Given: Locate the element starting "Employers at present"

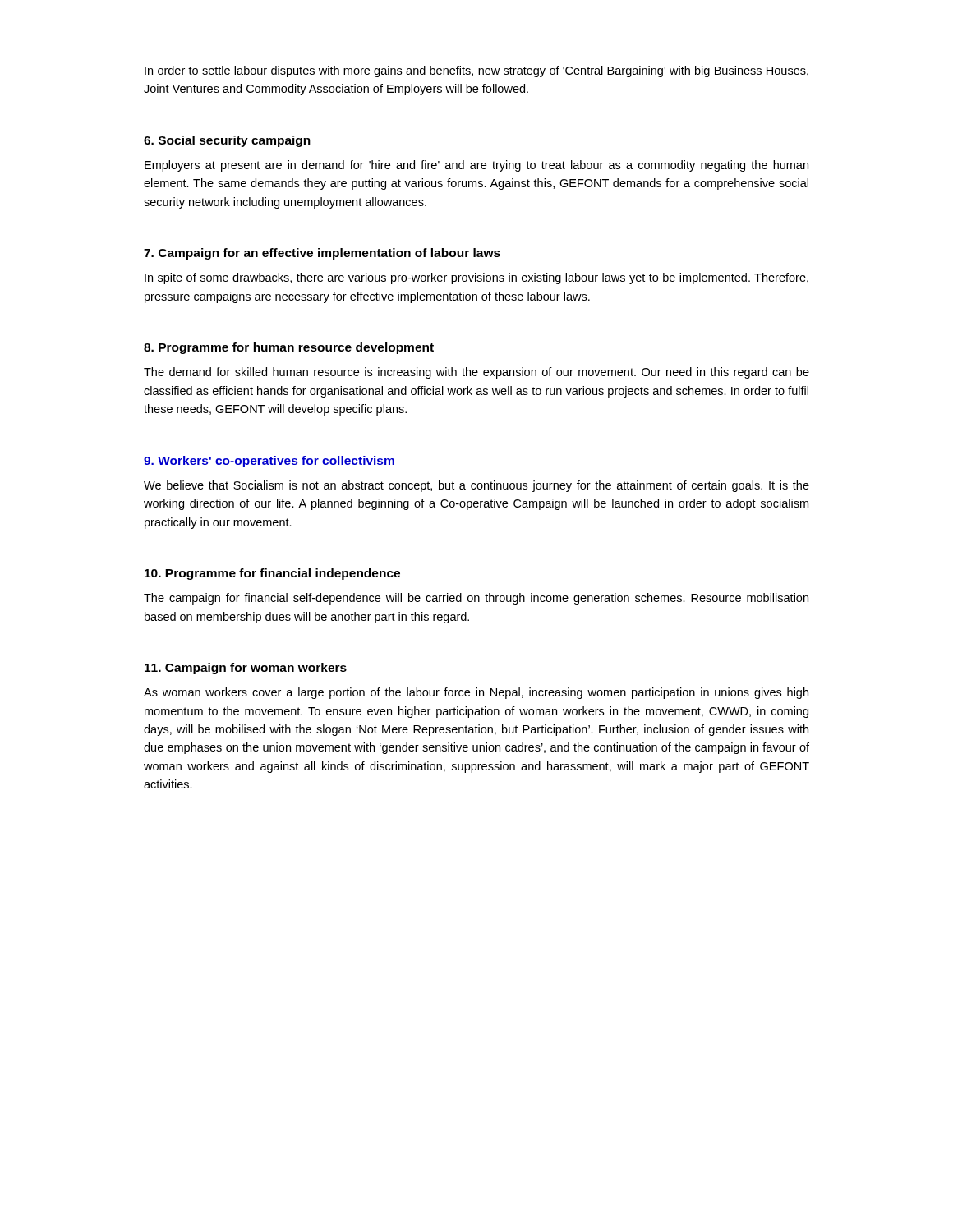Looking at the screenshot, I should coord(476,183).
